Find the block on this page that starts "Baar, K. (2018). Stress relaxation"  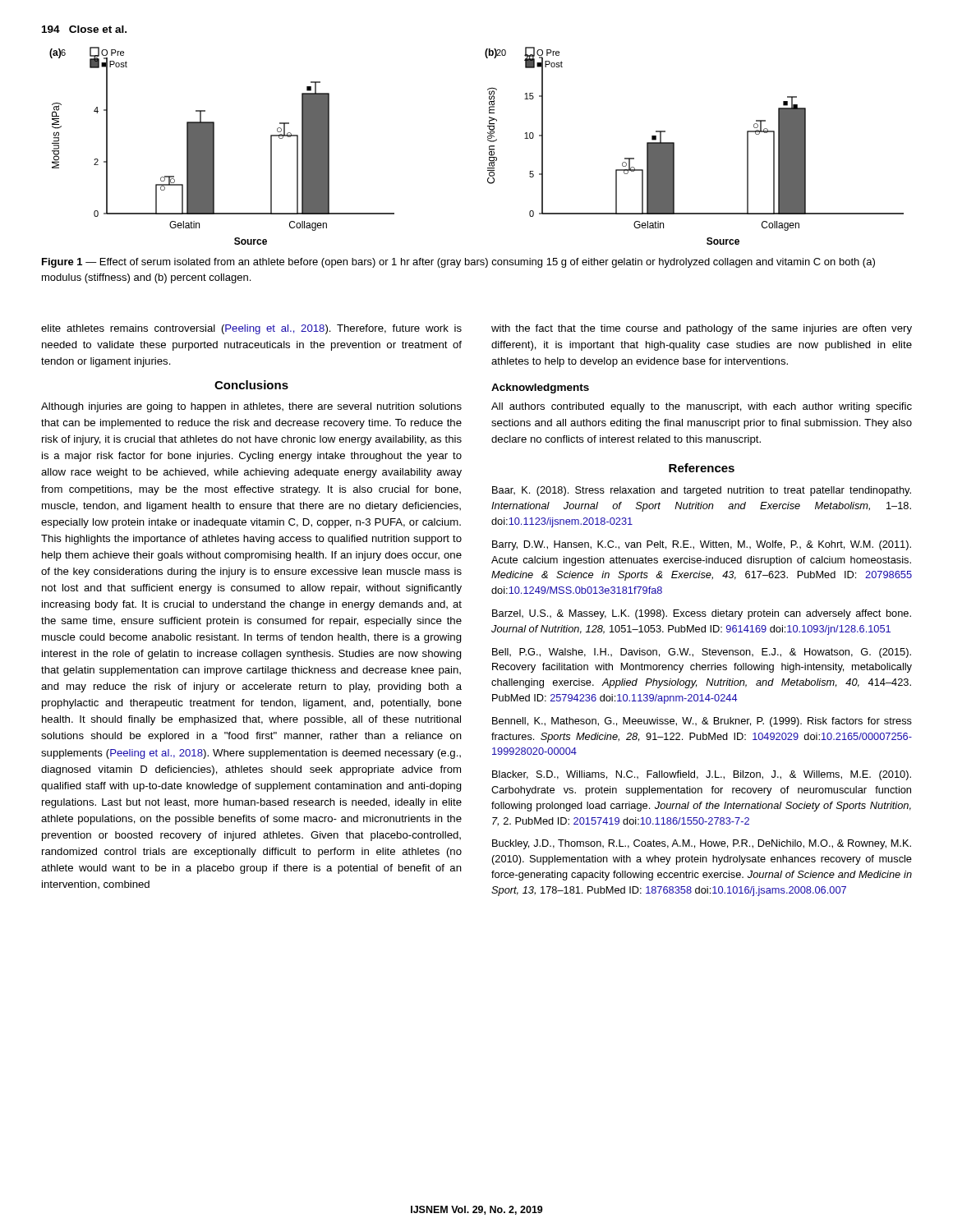point(702,506)
